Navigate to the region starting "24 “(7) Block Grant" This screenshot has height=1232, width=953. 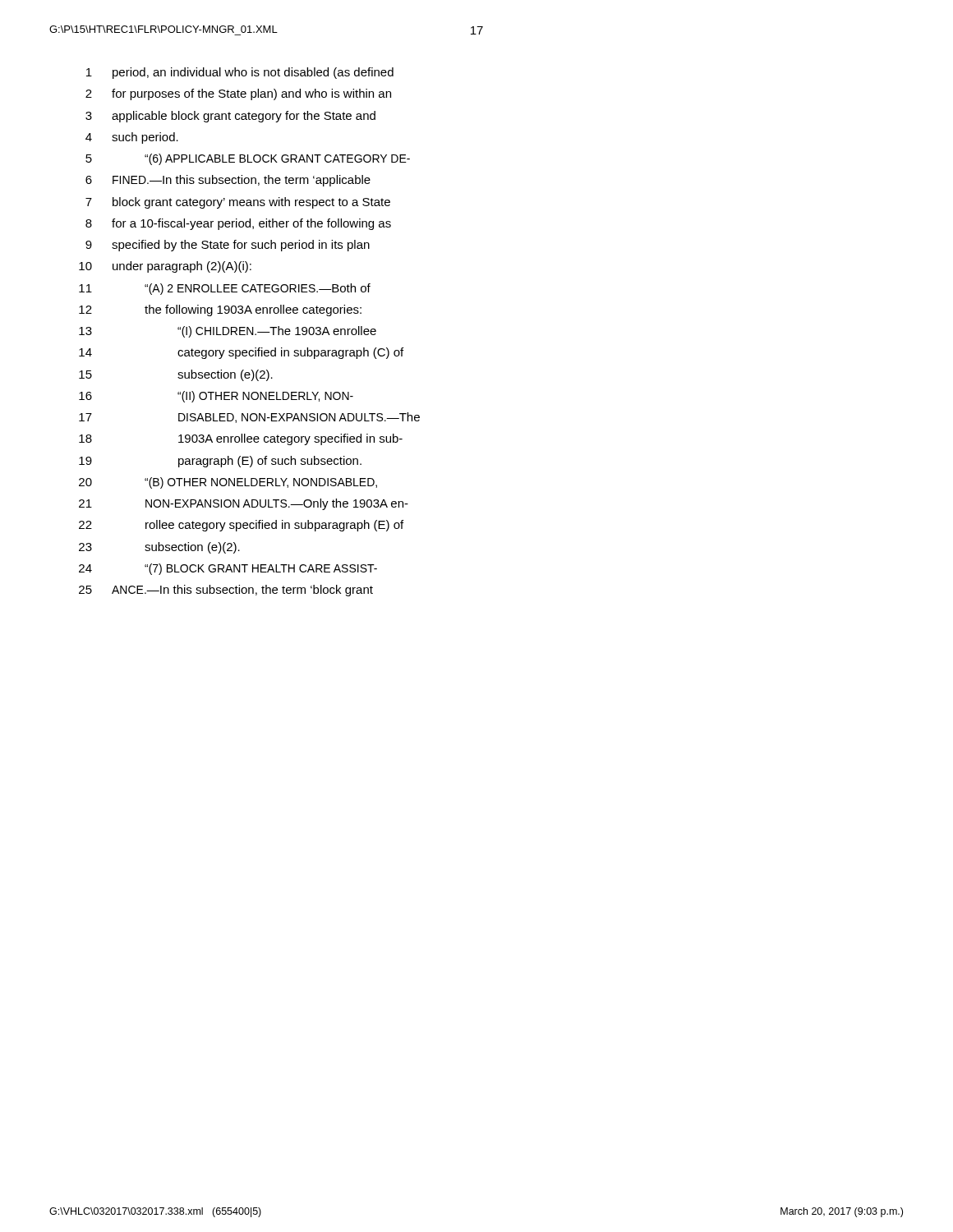pyautogui.click(x=228, y=569)
